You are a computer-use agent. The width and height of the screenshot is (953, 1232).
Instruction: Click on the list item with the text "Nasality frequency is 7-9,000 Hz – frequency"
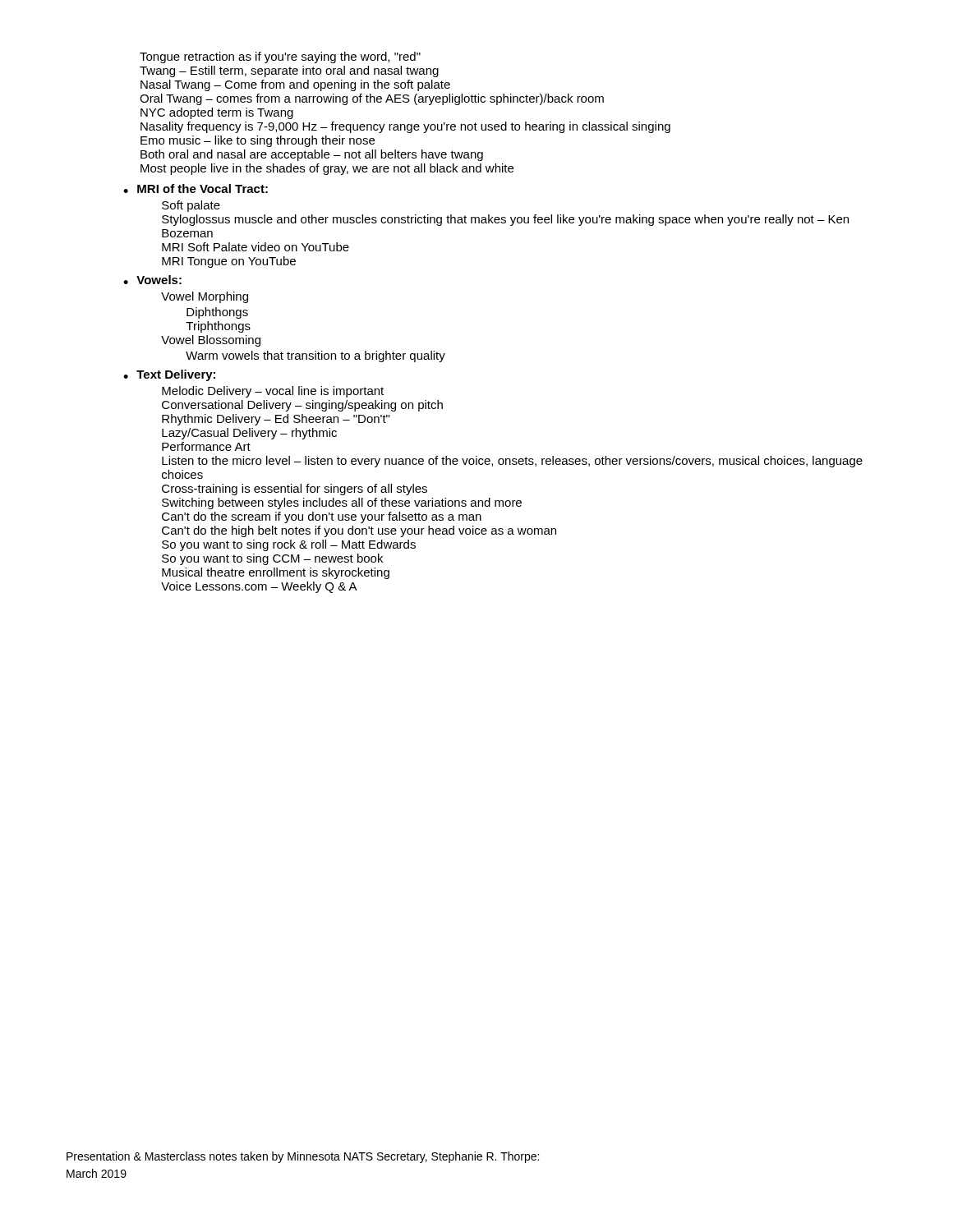[513, 126]
